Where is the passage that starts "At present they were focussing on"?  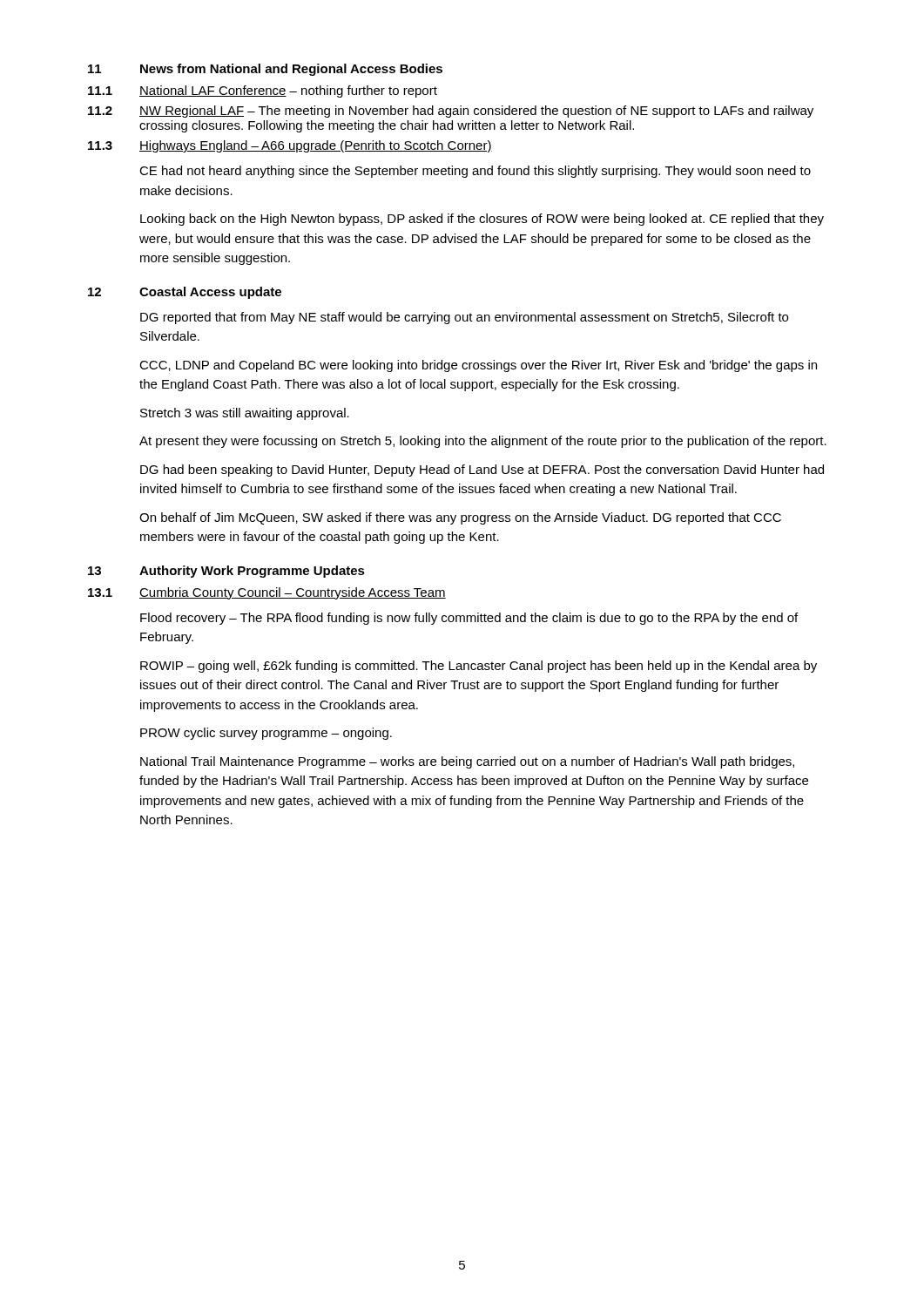pyautogui.click(x=483, y=440)
